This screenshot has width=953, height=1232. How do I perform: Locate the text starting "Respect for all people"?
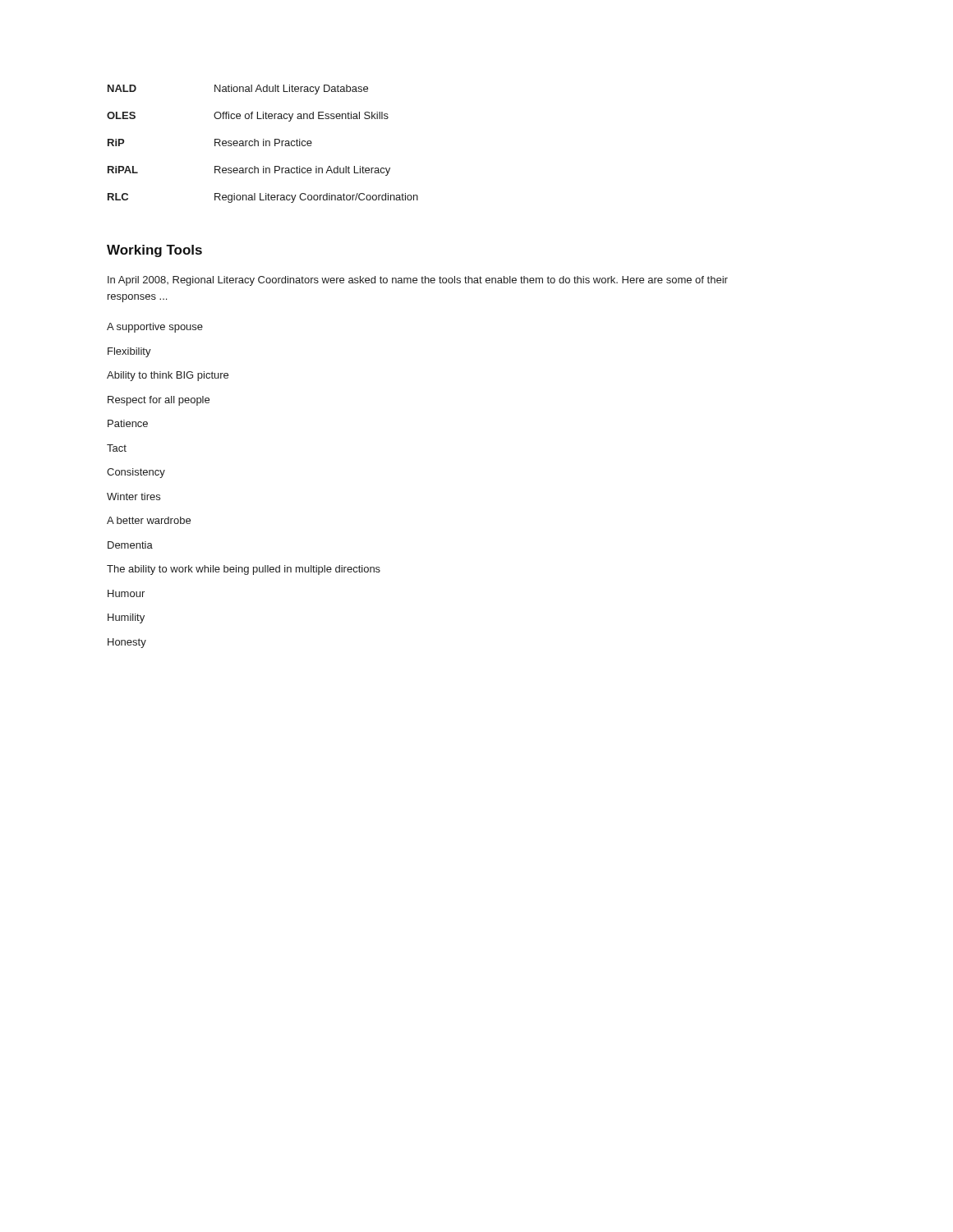tap(158, 399)
